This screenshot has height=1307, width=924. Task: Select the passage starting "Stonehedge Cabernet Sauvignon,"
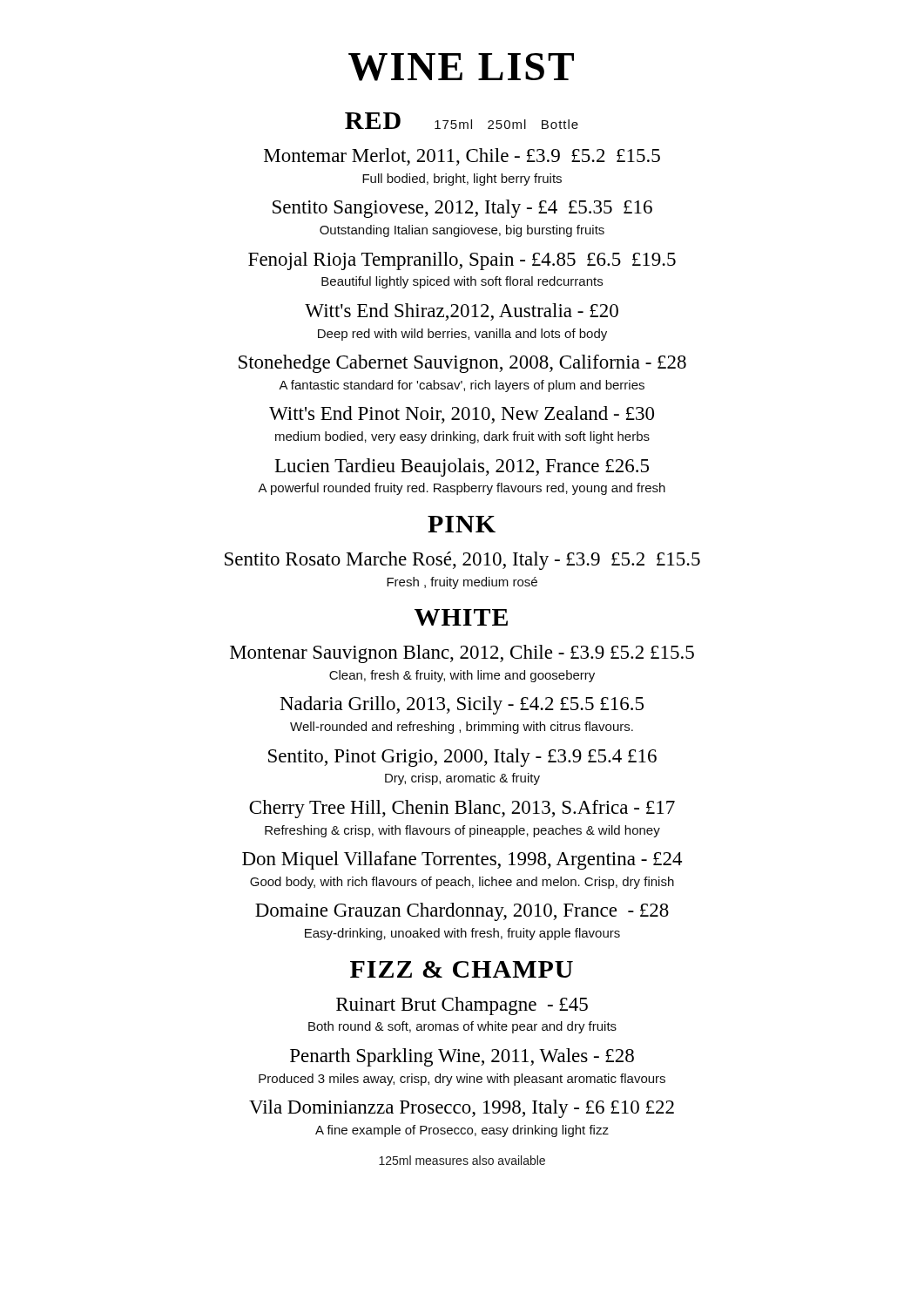[x=462, y=372]
